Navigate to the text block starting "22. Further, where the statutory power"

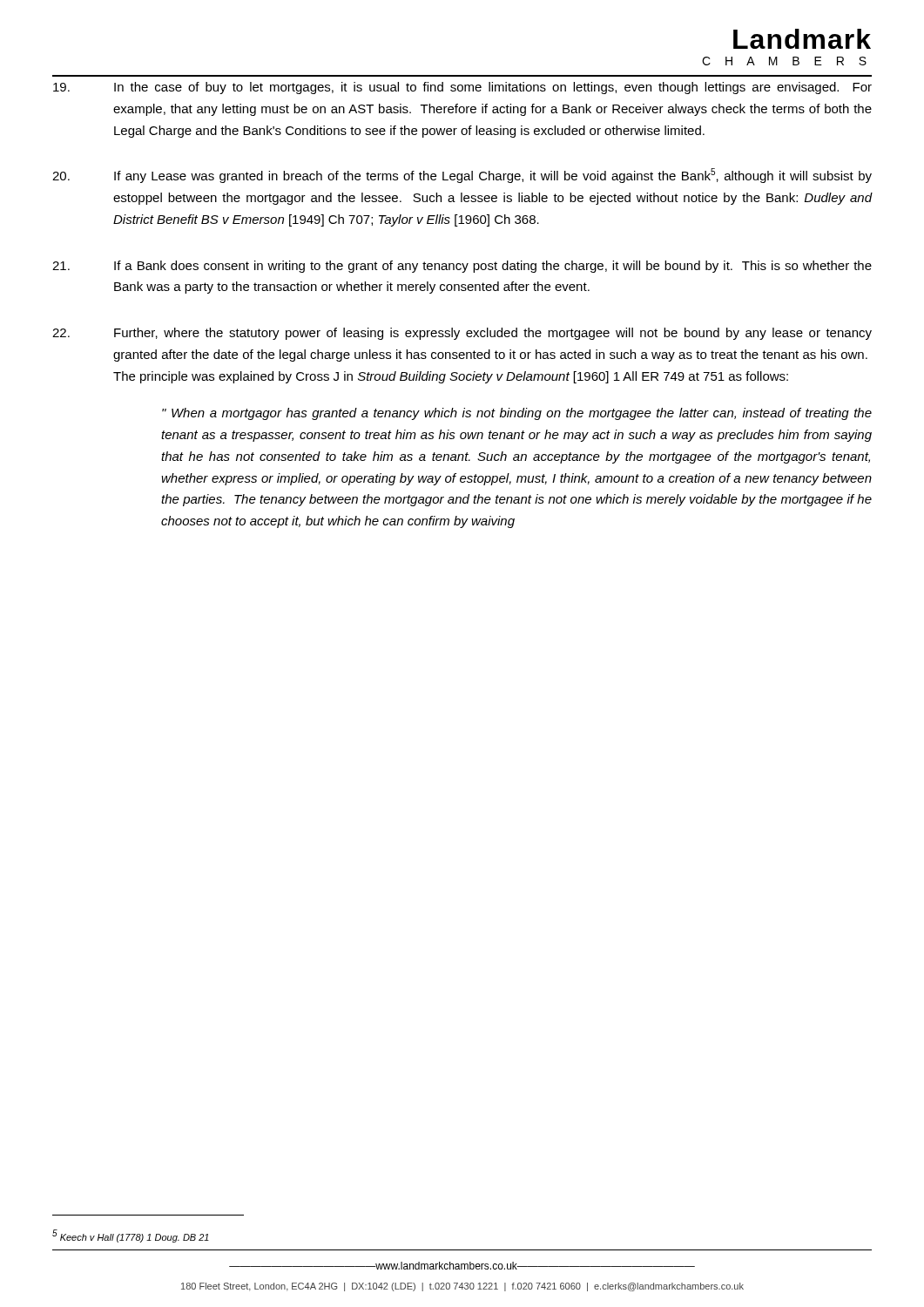(462, 427)
